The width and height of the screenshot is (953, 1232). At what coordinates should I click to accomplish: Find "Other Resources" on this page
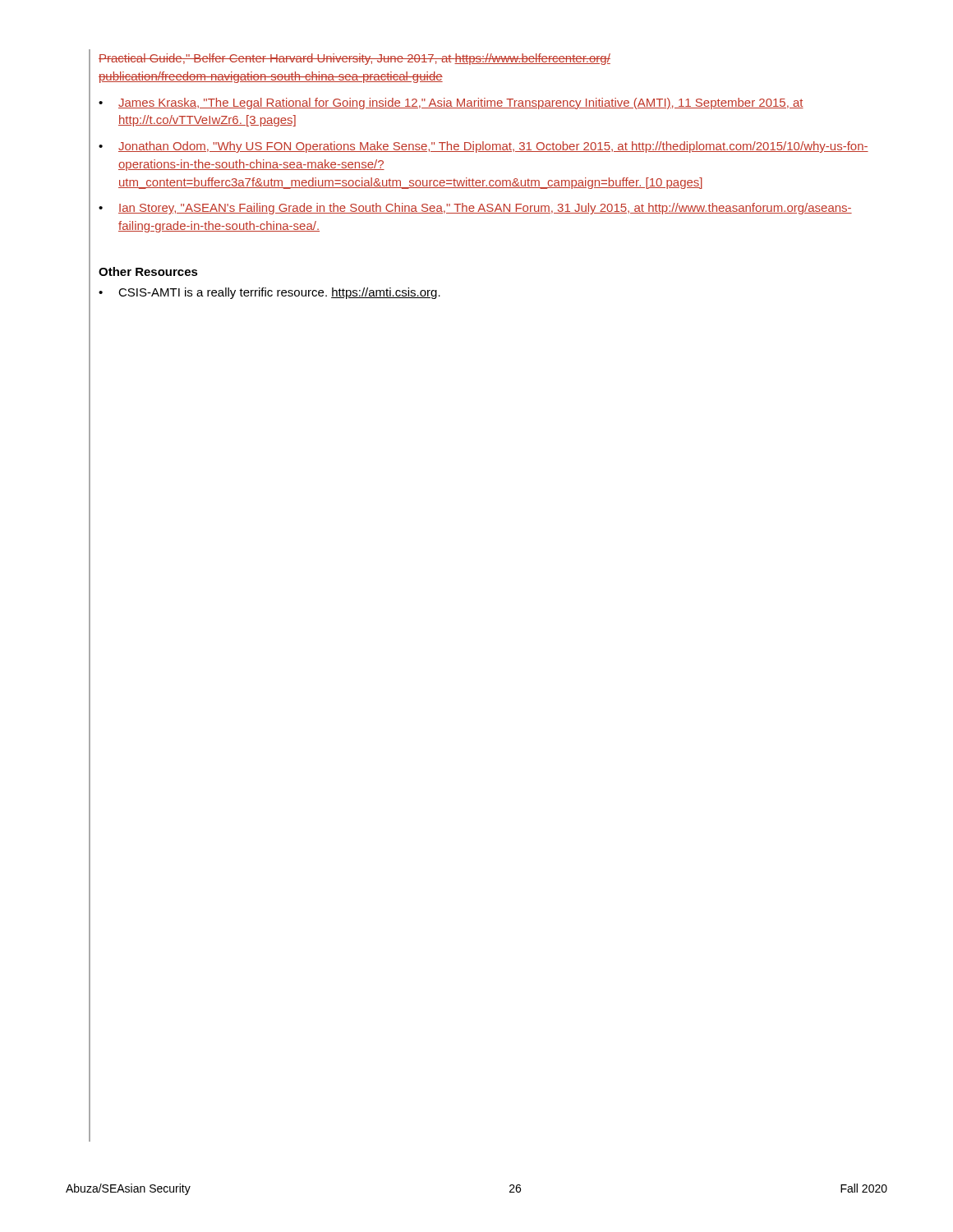click(148, 271)
